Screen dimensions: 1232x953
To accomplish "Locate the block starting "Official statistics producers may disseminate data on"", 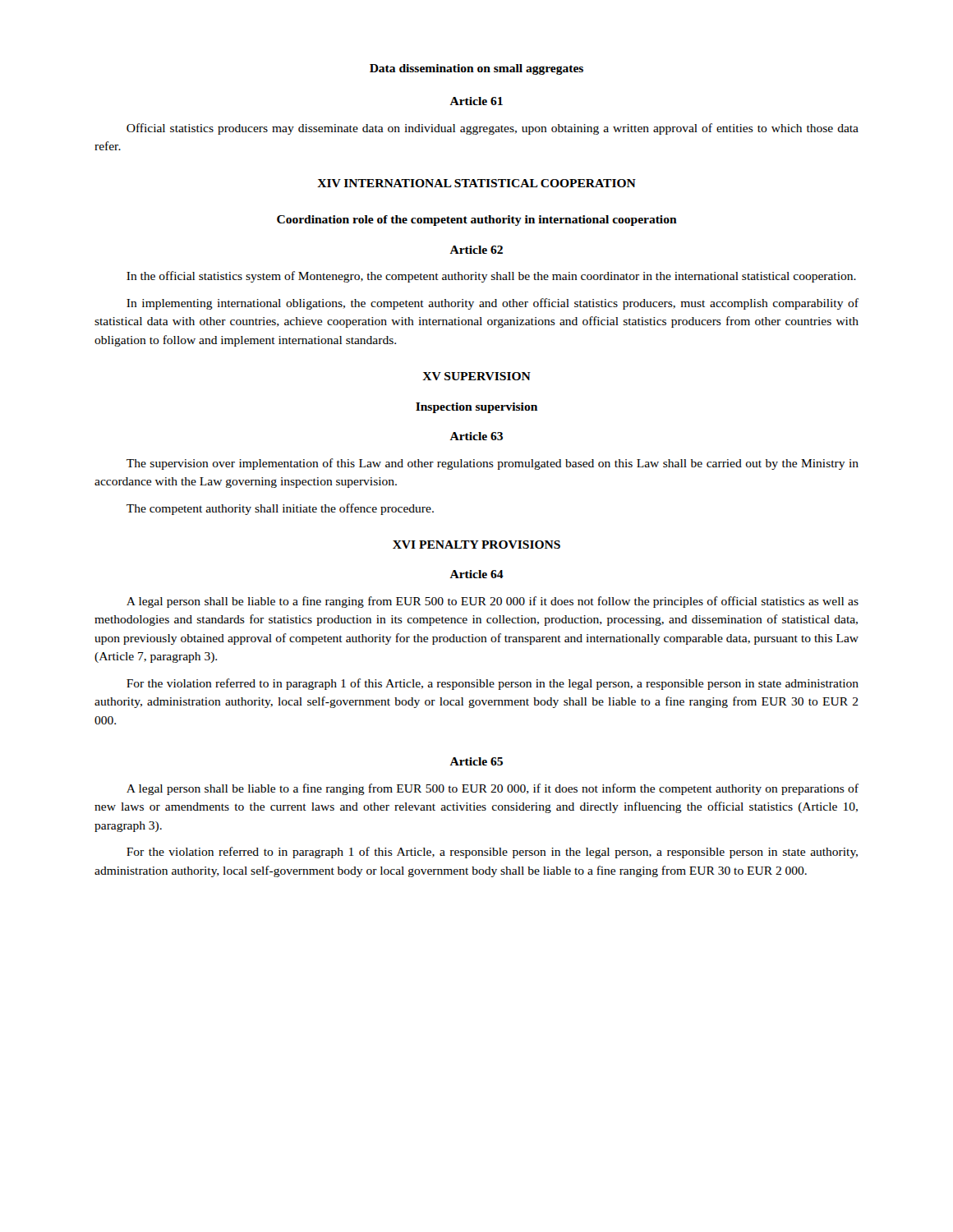I will point(476,137).
